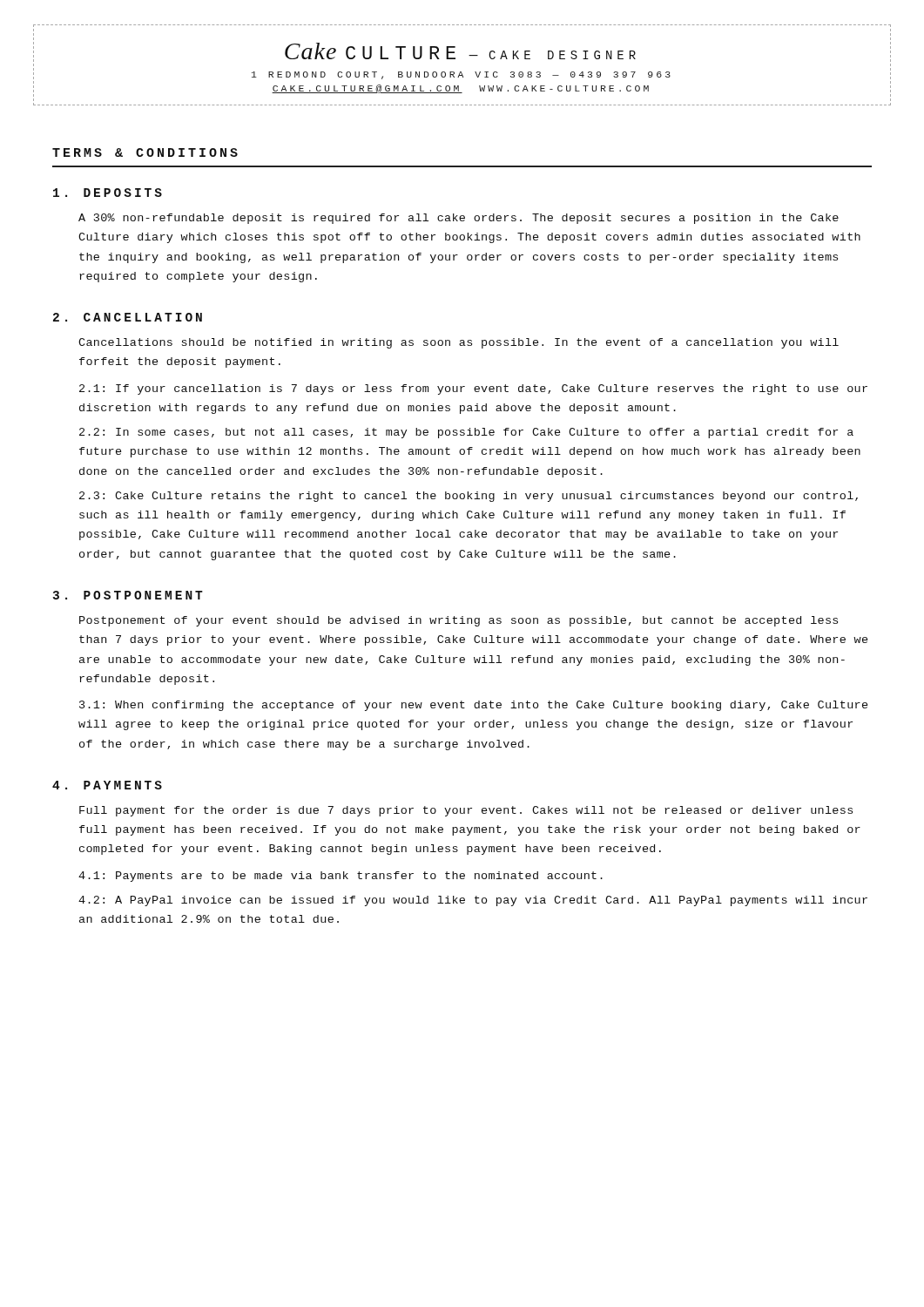Locate the text block with the text "Postponement of your"
924x1307 pixels.
tap(473, 650)
